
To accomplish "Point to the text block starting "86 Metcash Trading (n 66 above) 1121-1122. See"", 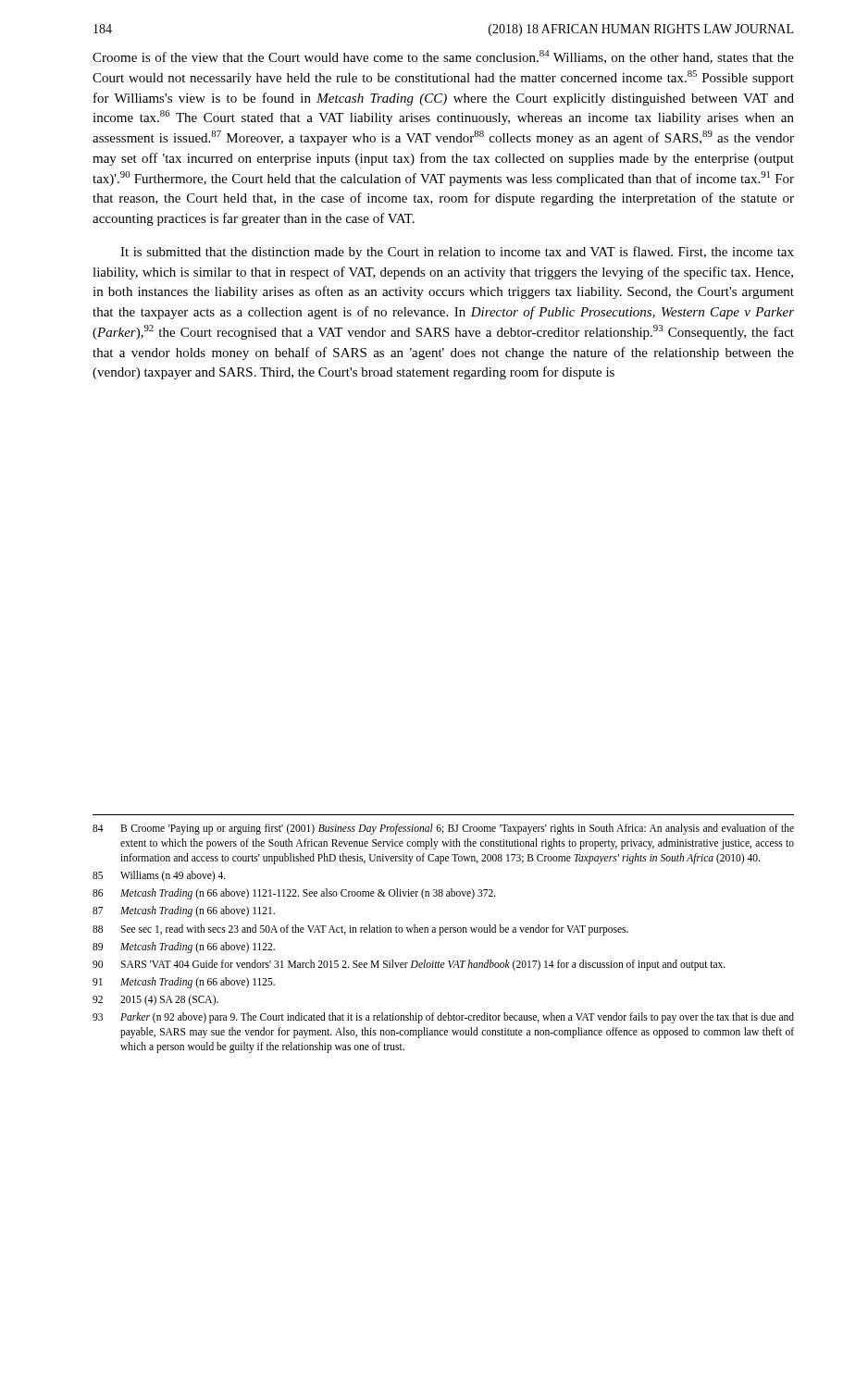I will (443, 893).
